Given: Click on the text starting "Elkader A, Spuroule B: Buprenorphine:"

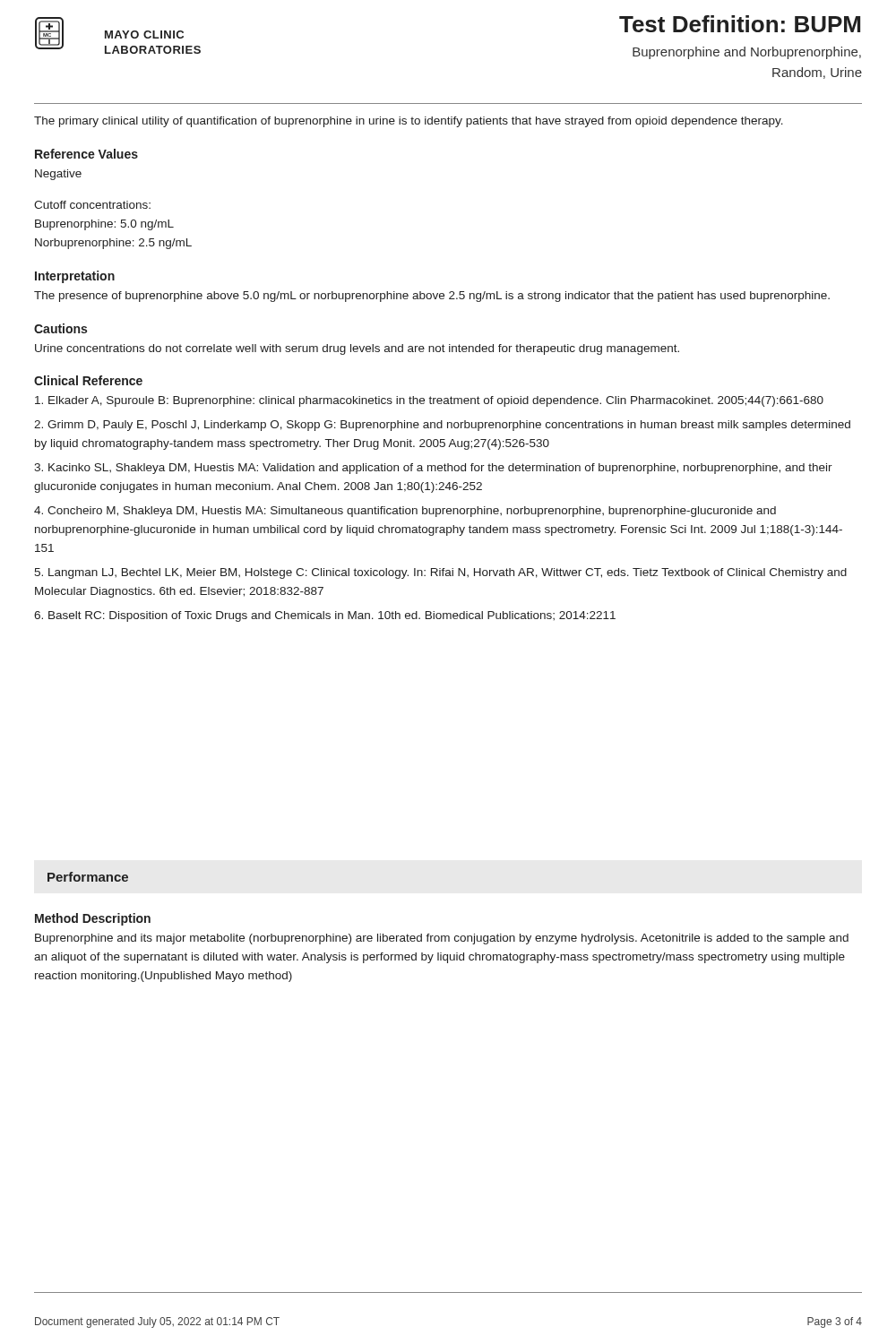Looking at the screenshot, I should (429, 401).
